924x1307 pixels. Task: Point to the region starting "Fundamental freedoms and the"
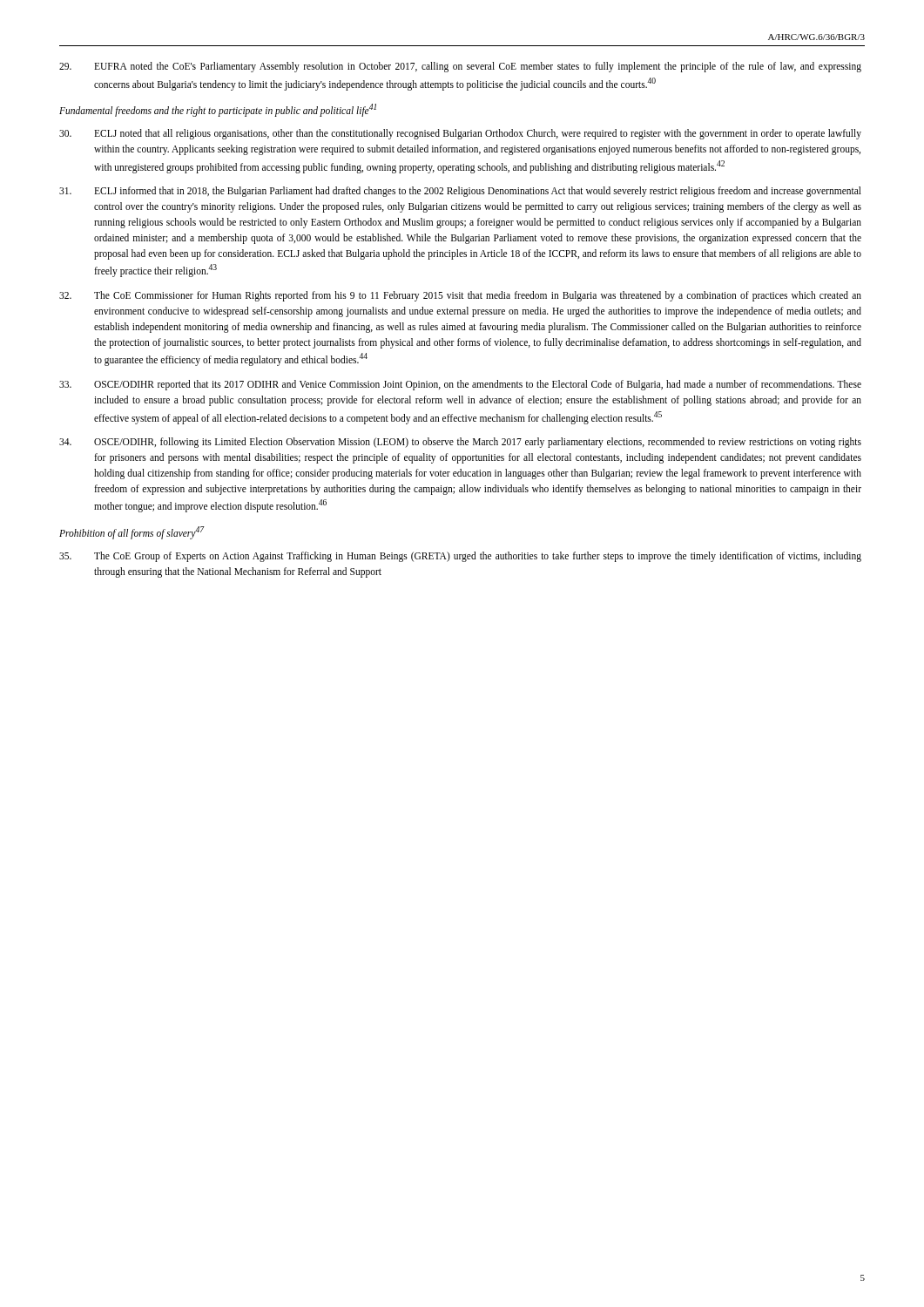tap(218, 109)
